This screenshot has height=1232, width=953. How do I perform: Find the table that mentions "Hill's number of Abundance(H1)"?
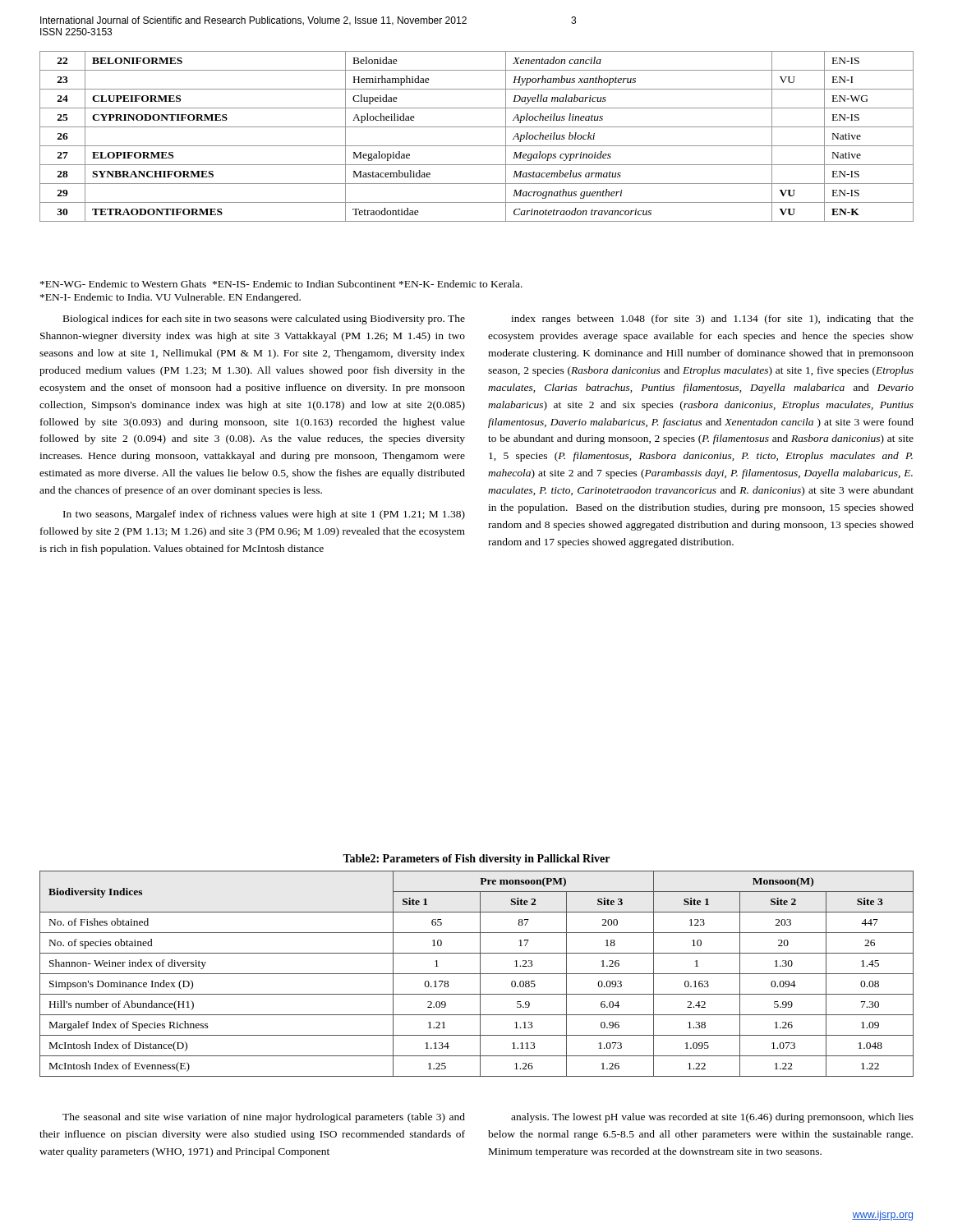(476, 974)
